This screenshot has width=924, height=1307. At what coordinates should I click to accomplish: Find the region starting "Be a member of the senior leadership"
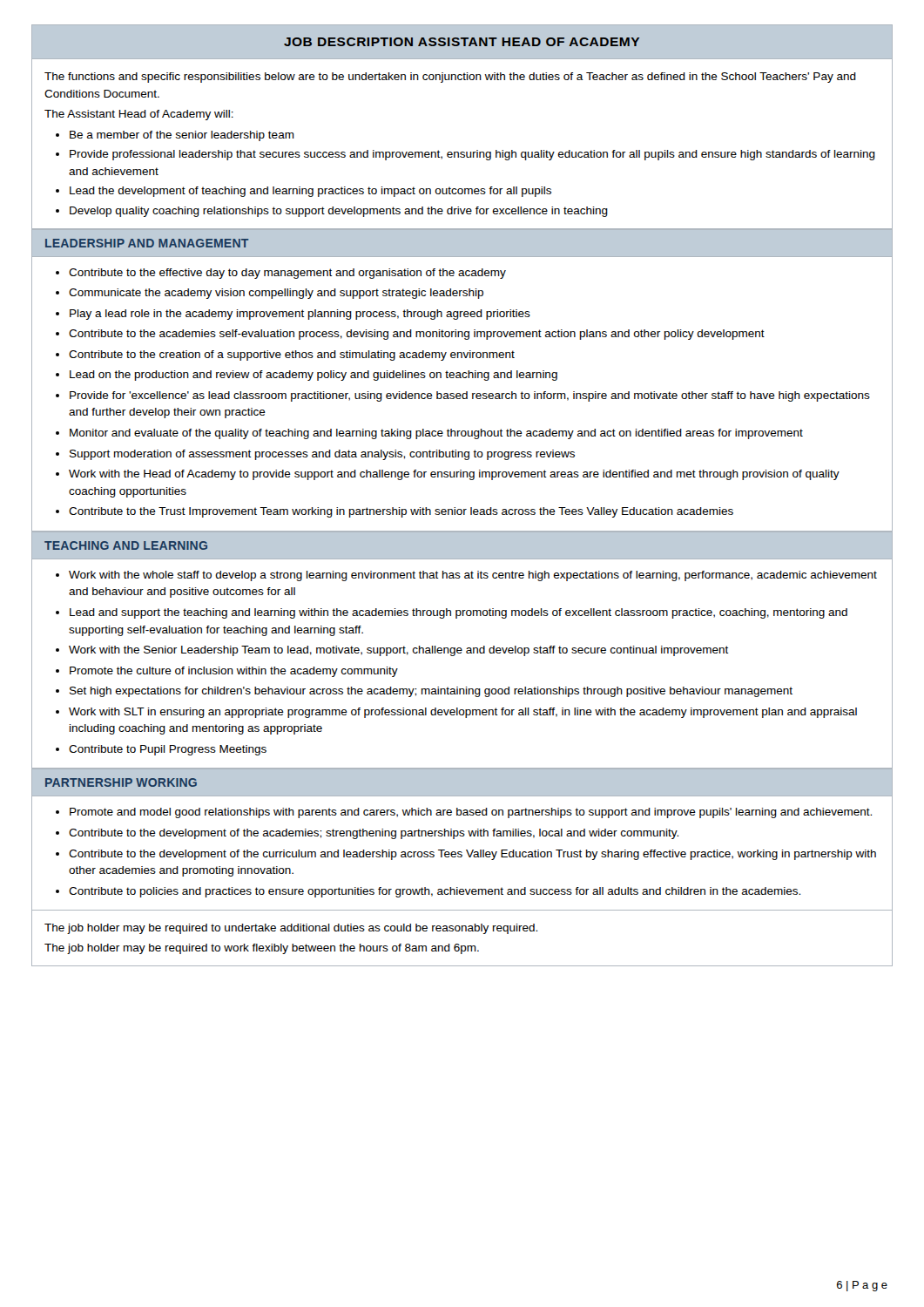click(x=182, y=134)
